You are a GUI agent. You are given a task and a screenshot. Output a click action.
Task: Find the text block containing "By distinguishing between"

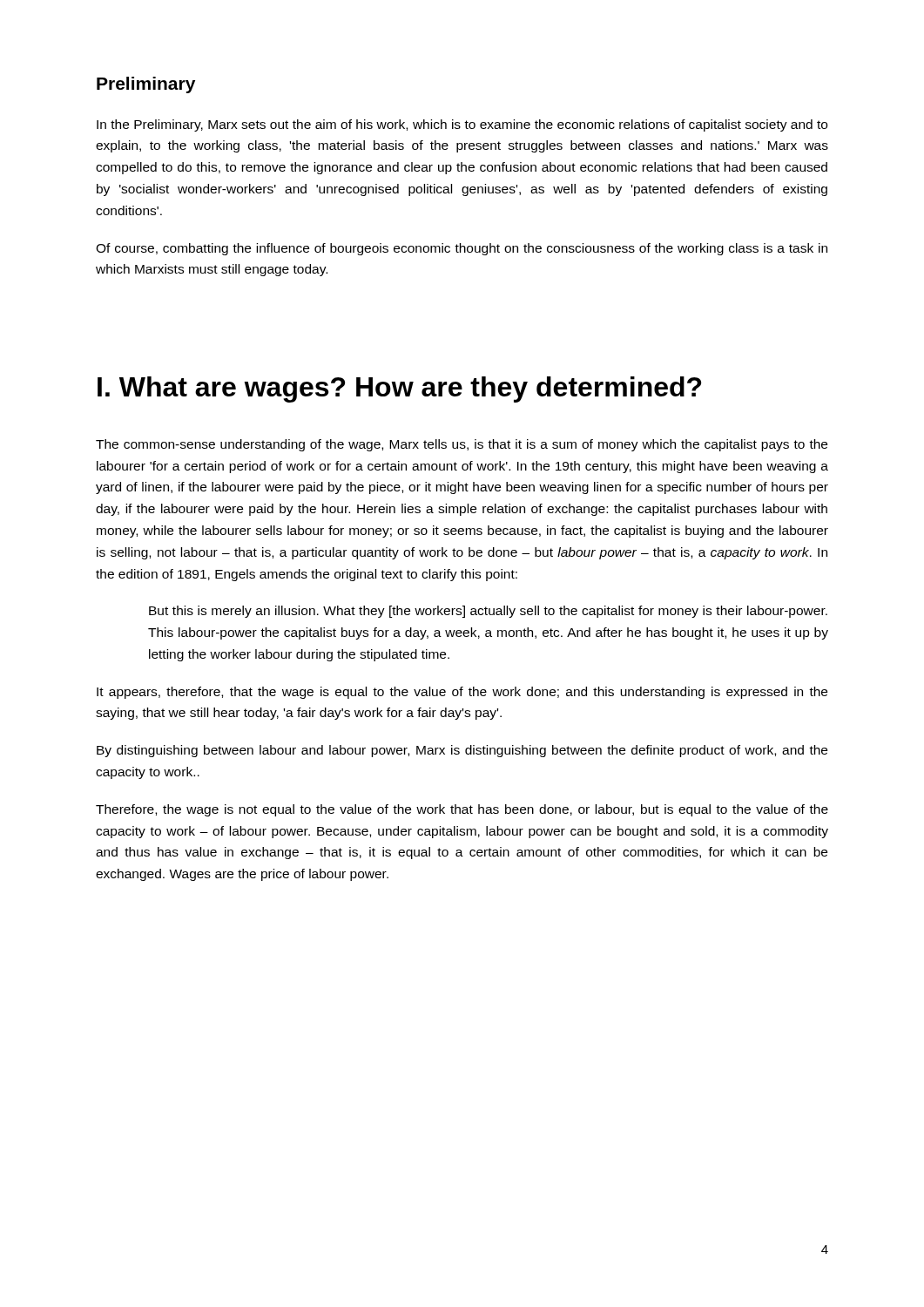462,761
